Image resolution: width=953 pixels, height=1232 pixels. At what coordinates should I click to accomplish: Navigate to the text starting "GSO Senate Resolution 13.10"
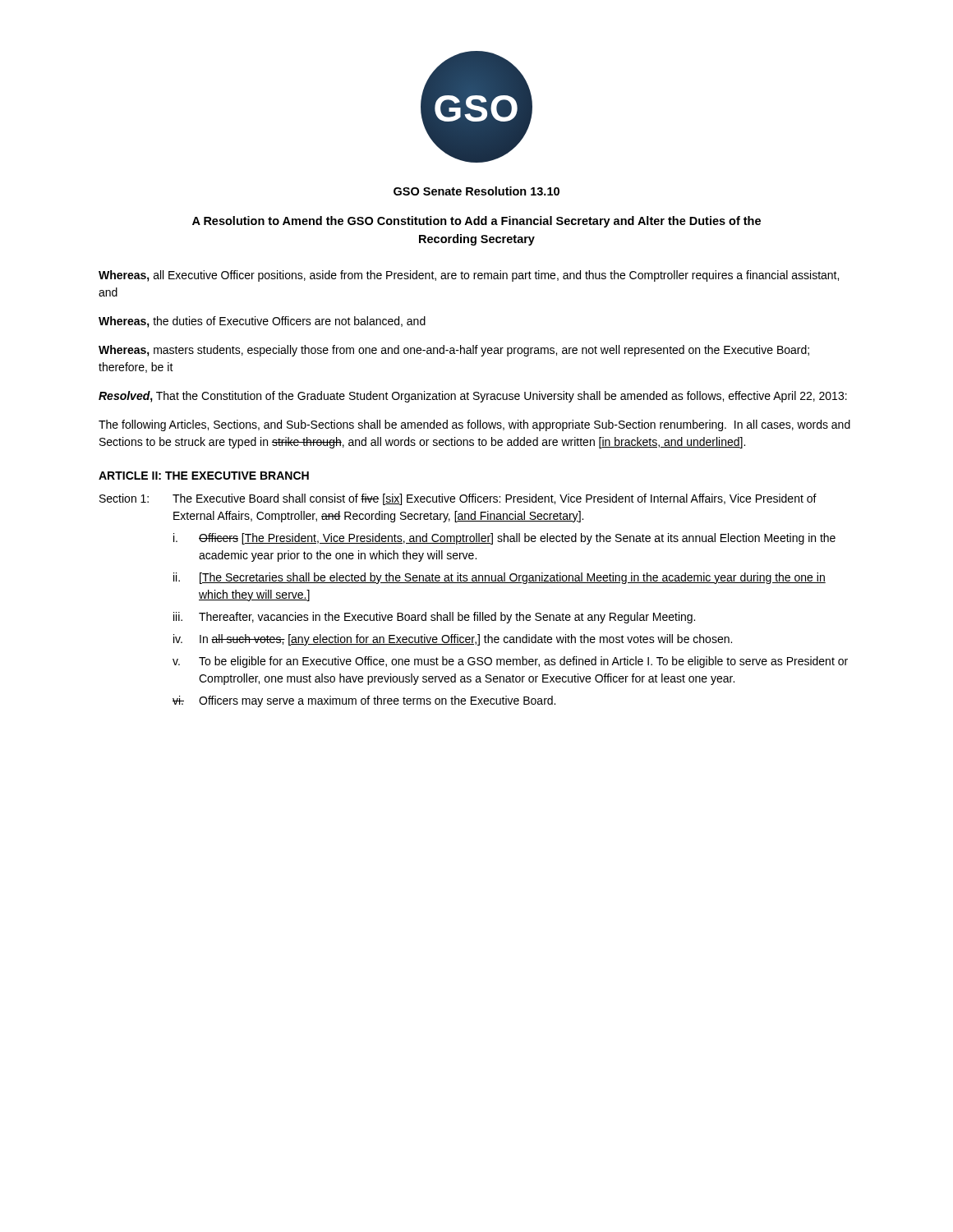tap(476, 191)
